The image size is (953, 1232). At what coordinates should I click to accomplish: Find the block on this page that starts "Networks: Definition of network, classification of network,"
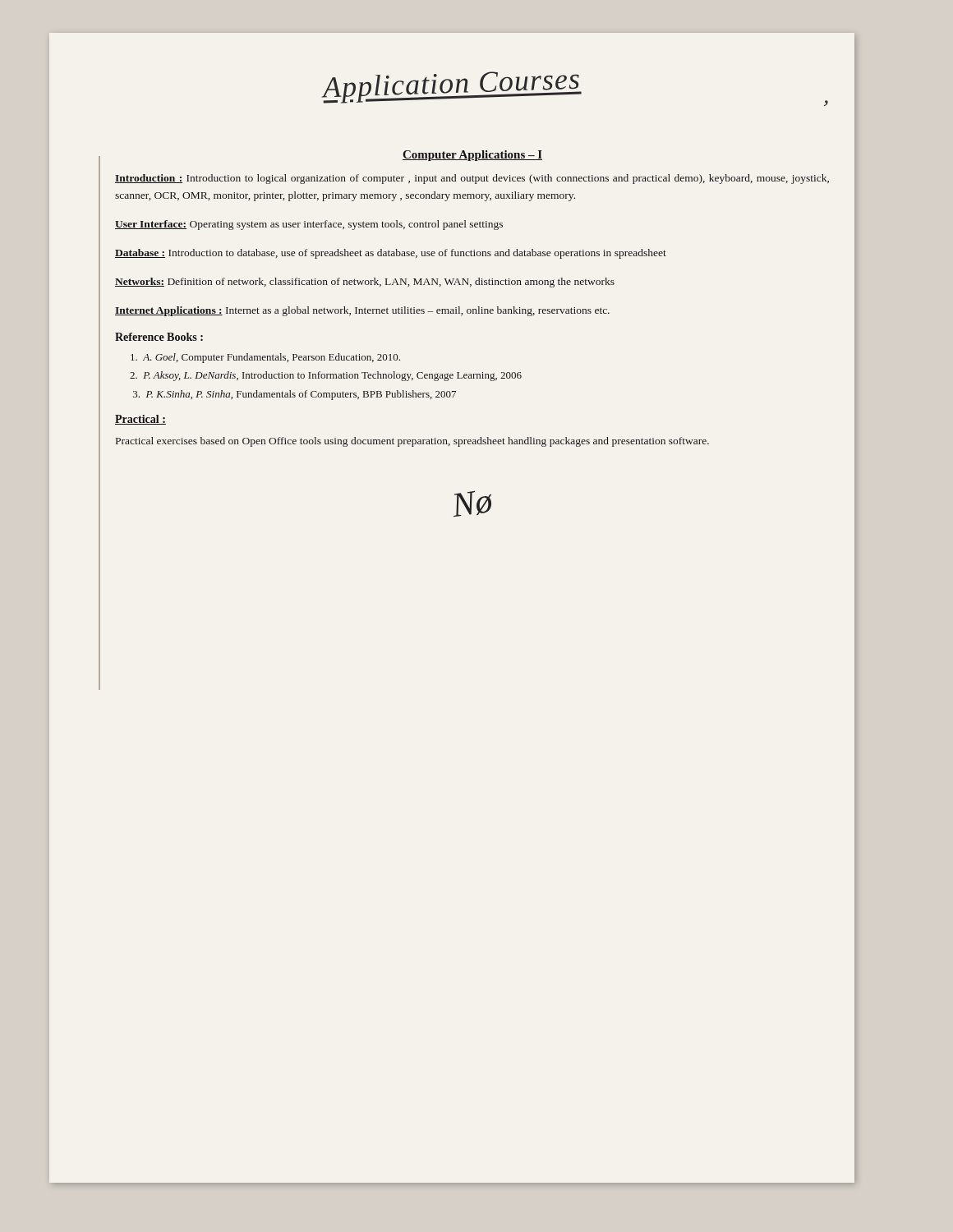pyautogui.click(x=365, y=281)
